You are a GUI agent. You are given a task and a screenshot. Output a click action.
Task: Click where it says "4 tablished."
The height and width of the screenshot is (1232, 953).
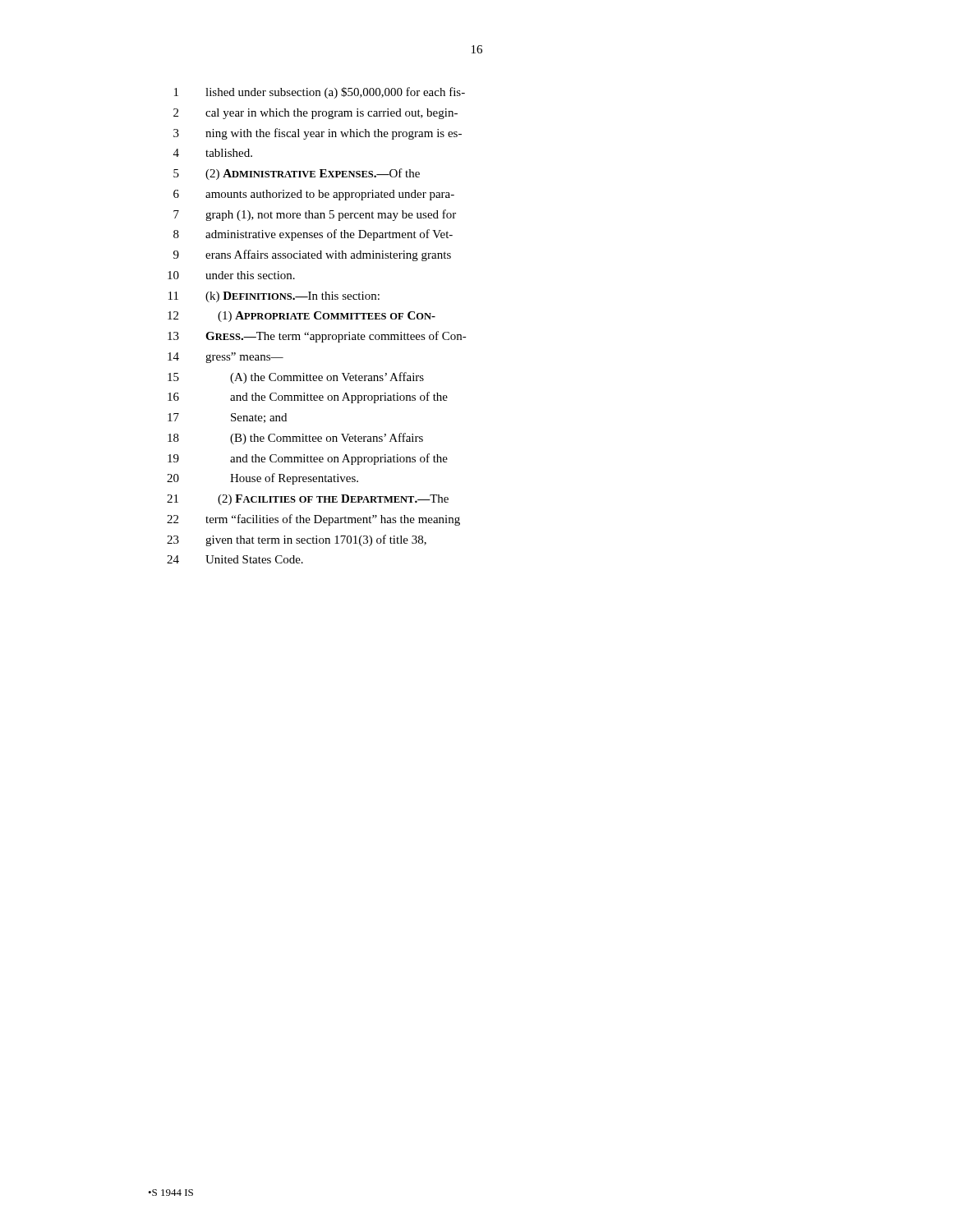(x=213, y=153)
